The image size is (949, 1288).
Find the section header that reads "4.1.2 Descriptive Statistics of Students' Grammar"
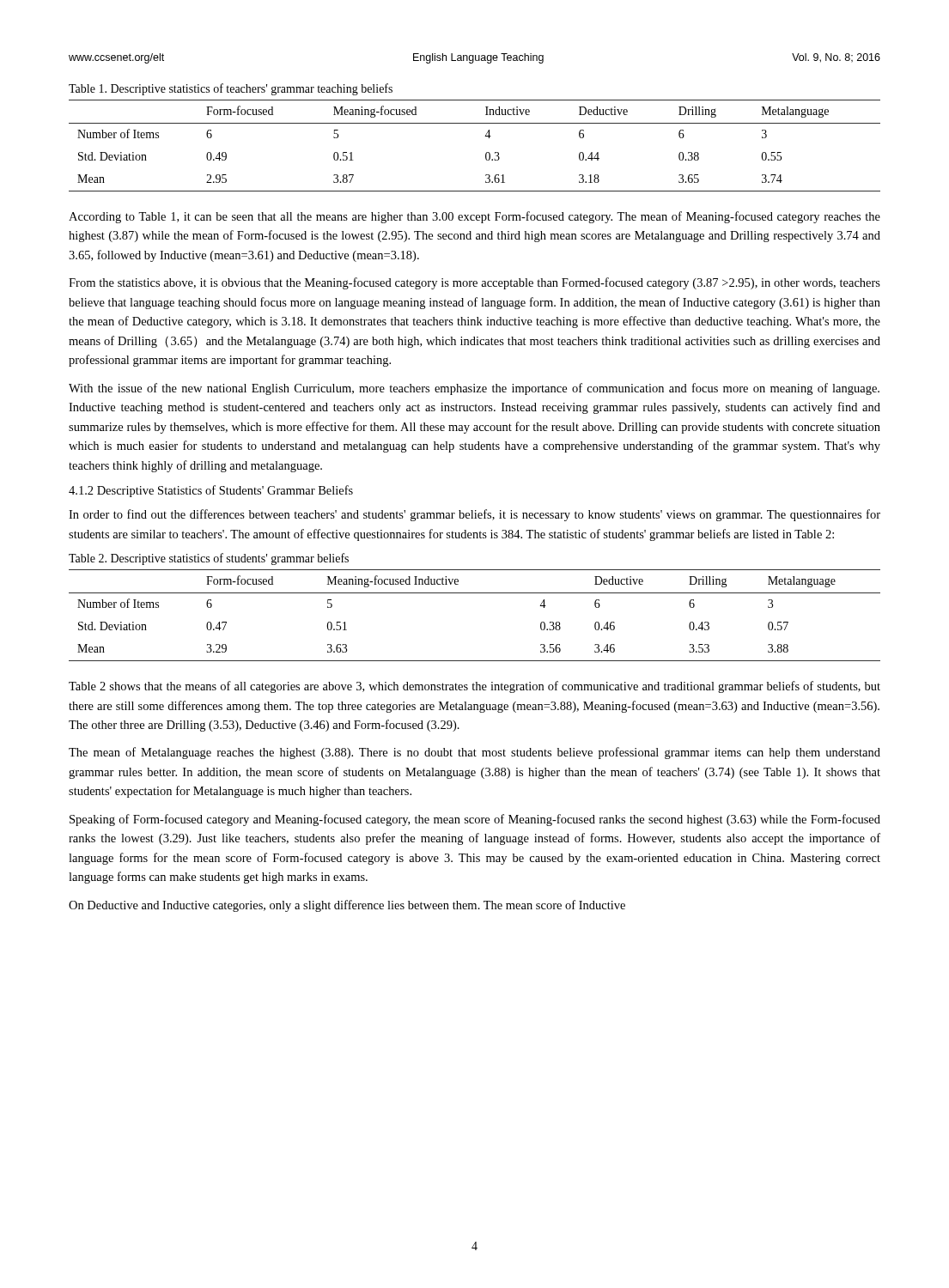click(x=211, y=490)
